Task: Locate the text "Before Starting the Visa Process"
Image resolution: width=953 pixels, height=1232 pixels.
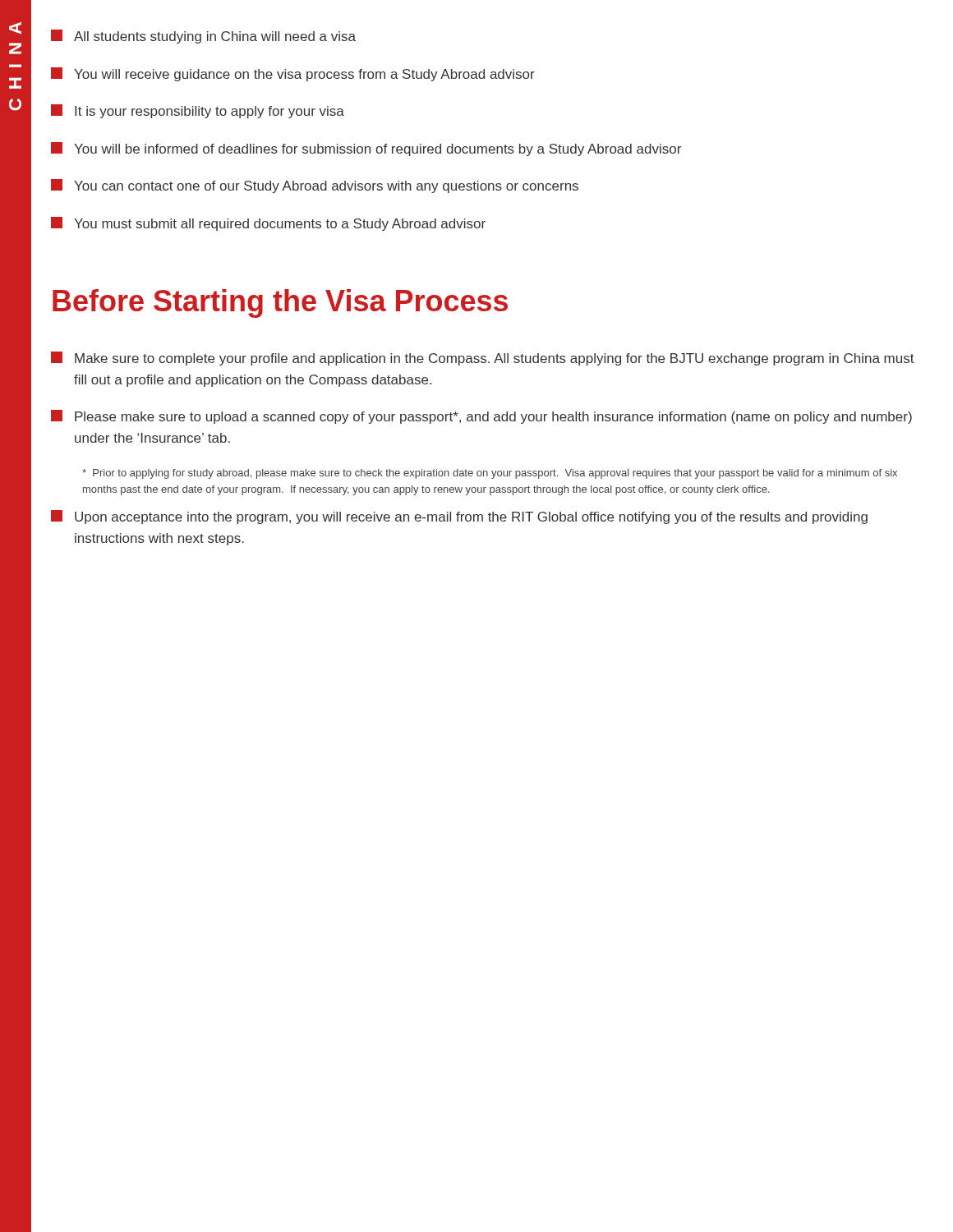Action: coord(280,301)
